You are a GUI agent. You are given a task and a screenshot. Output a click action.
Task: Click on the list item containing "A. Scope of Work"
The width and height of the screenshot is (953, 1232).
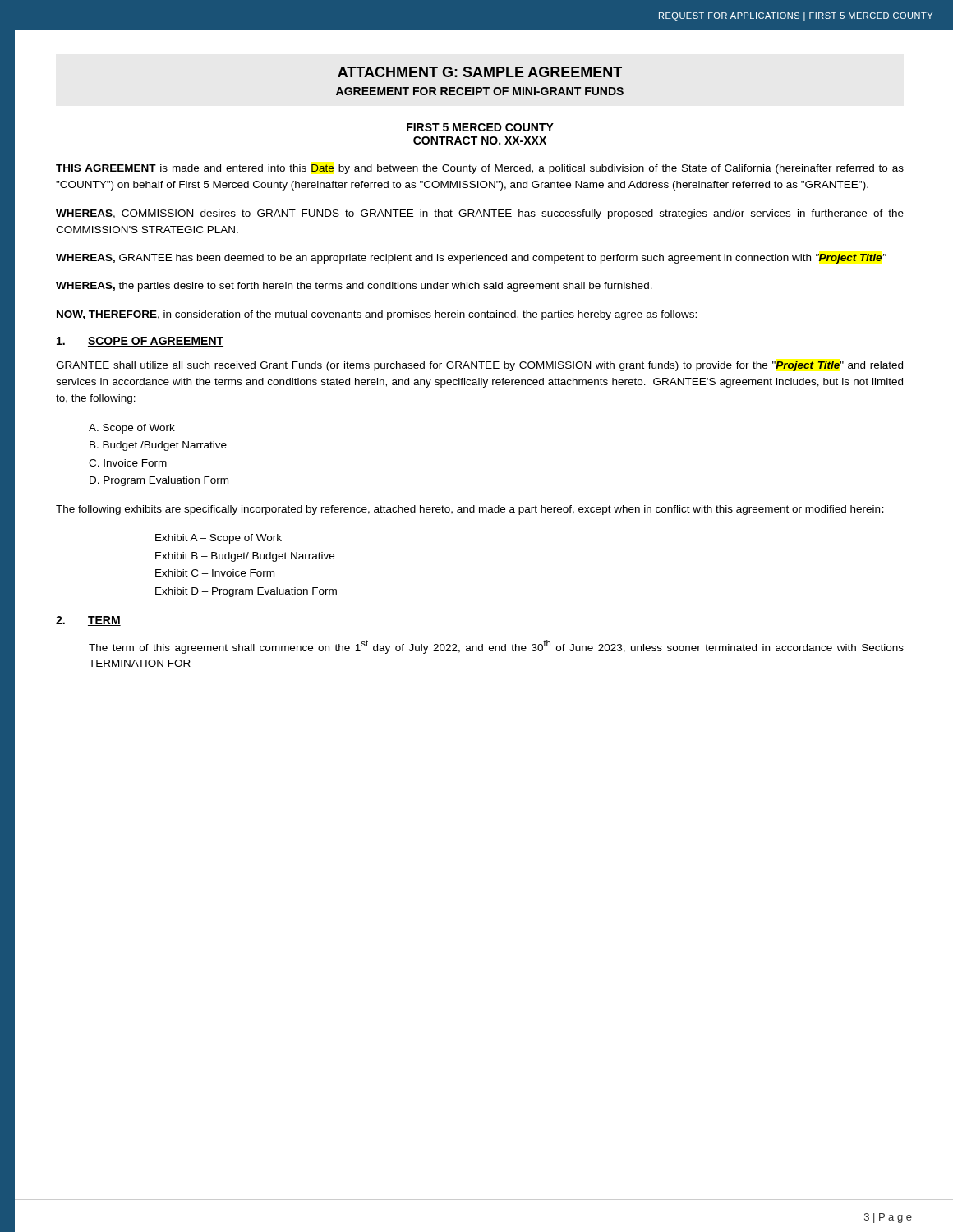[x=132, y=427]
